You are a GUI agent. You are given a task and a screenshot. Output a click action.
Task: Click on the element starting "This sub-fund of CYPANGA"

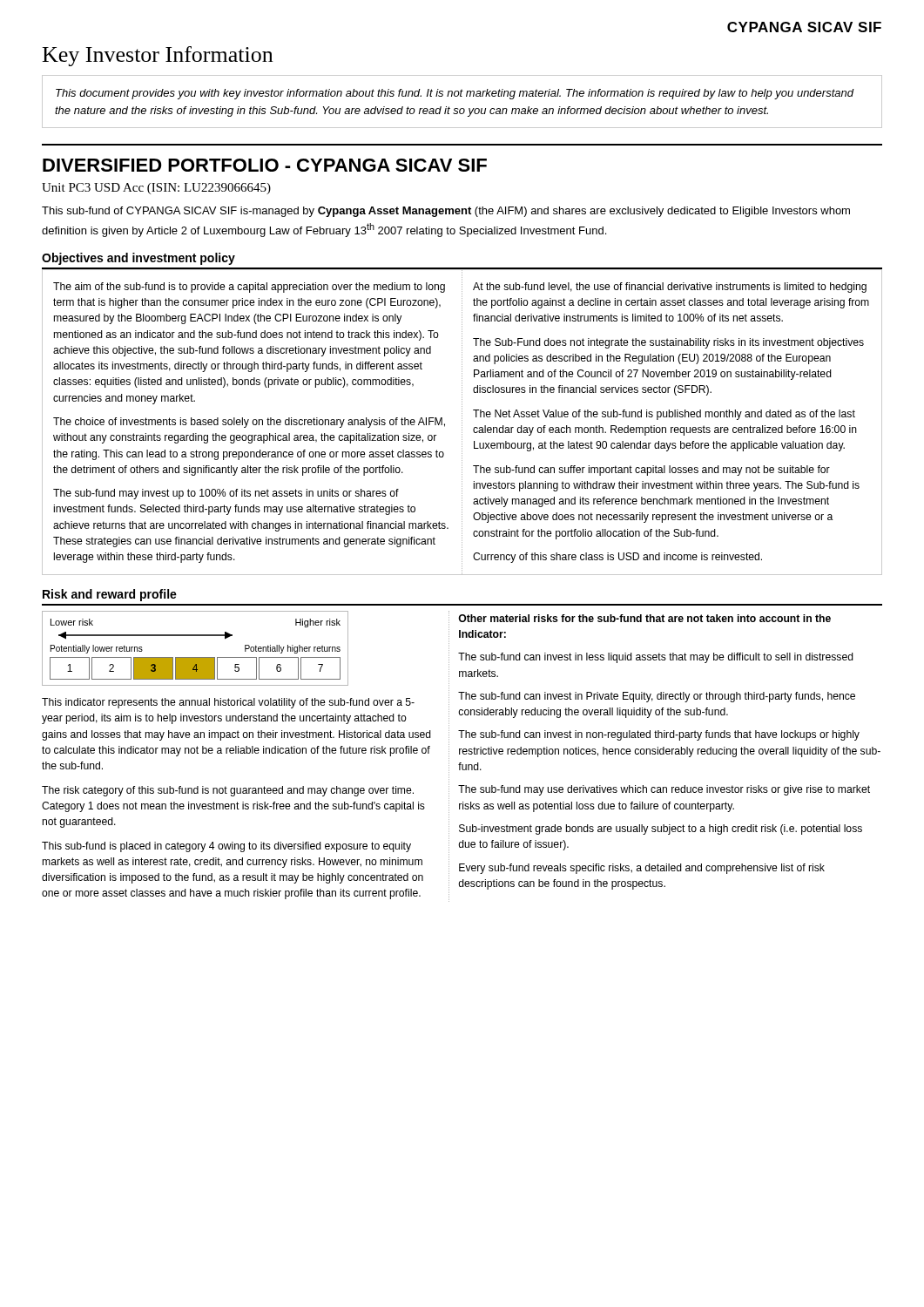446,221
